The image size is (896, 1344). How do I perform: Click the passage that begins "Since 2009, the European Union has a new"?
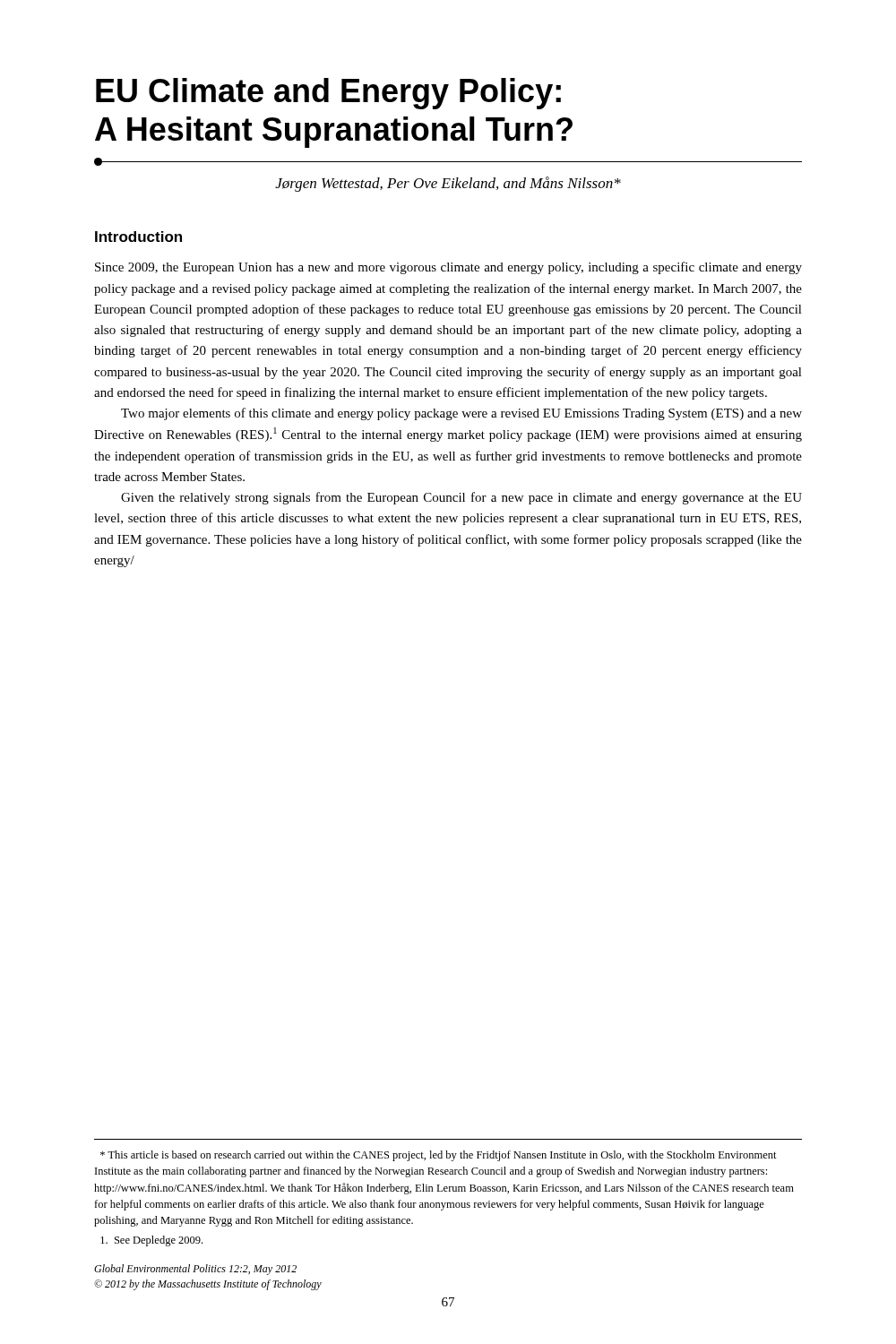(448, 414)
